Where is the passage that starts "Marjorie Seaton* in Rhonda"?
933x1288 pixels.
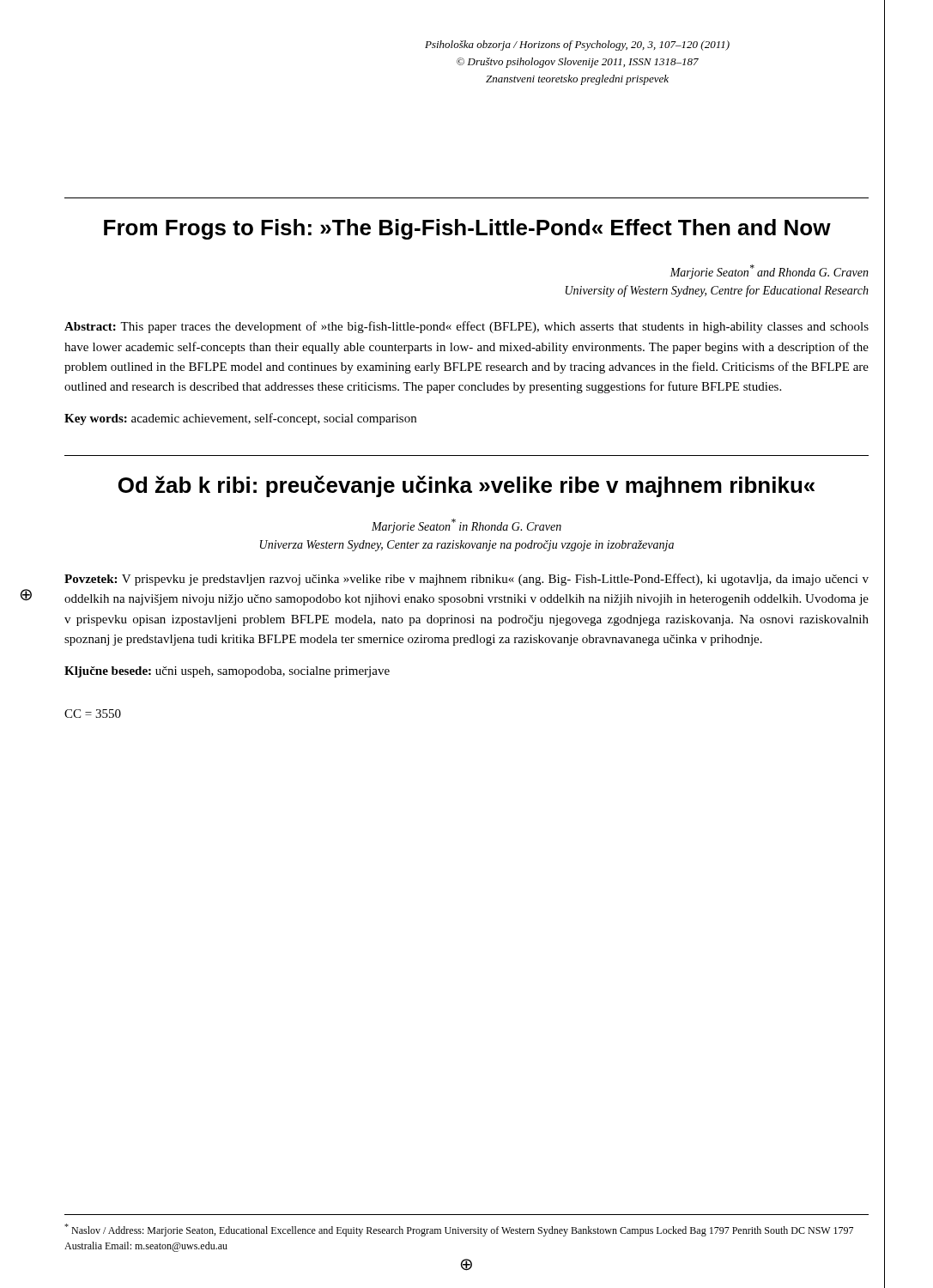pyautogui.click(x=466, y=534)
